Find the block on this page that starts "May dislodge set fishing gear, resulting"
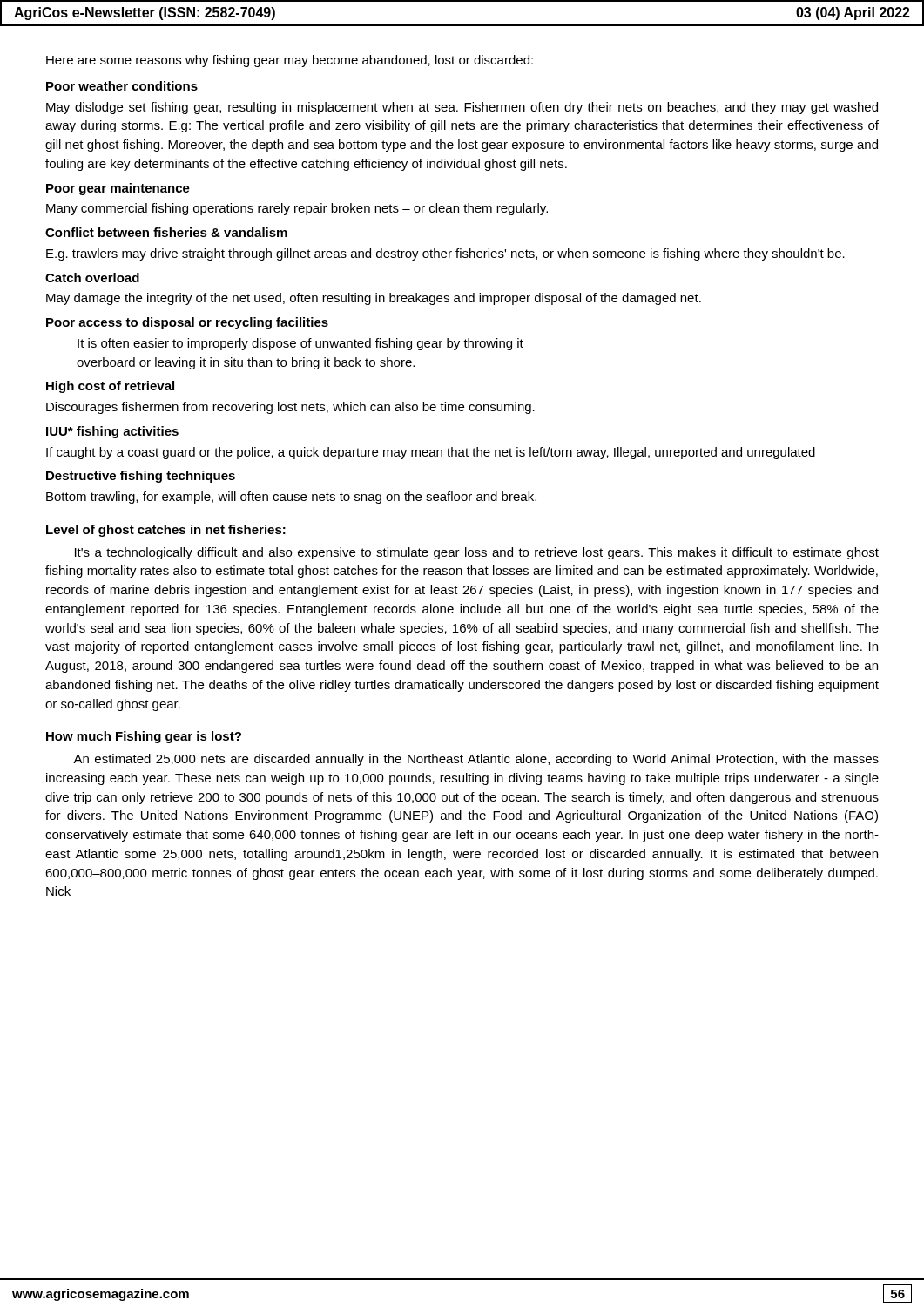Screen dimensions: 1307x924 pos(462,135)
